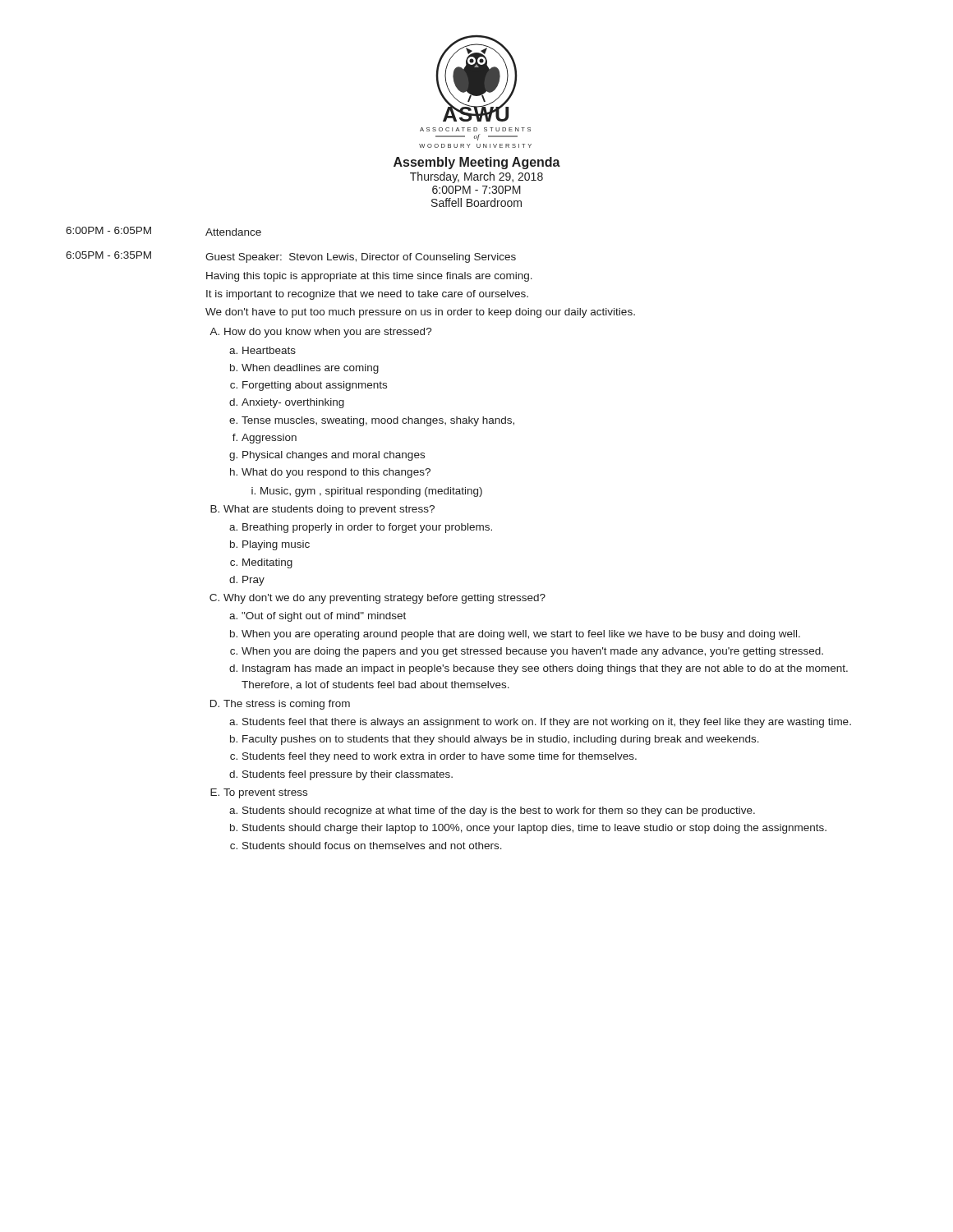Find the block on this page that starts "Faculty pushes on to students that they should"
This screenshot has height=1232, width=953.
[x=500, y=739]
